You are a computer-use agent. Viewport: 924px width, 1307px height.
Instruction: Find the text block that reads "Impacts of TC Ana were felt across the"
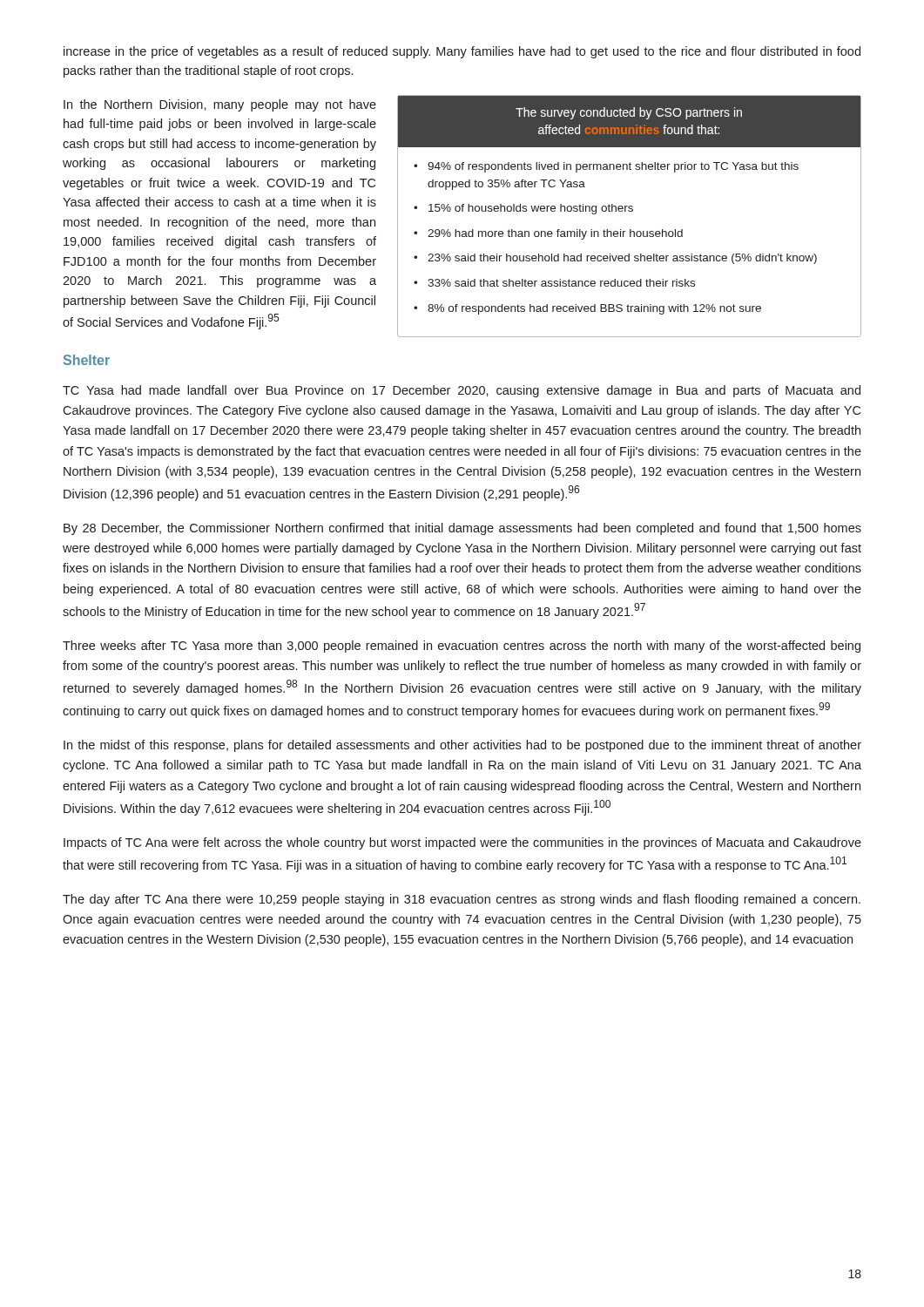(x=462, y=854)
